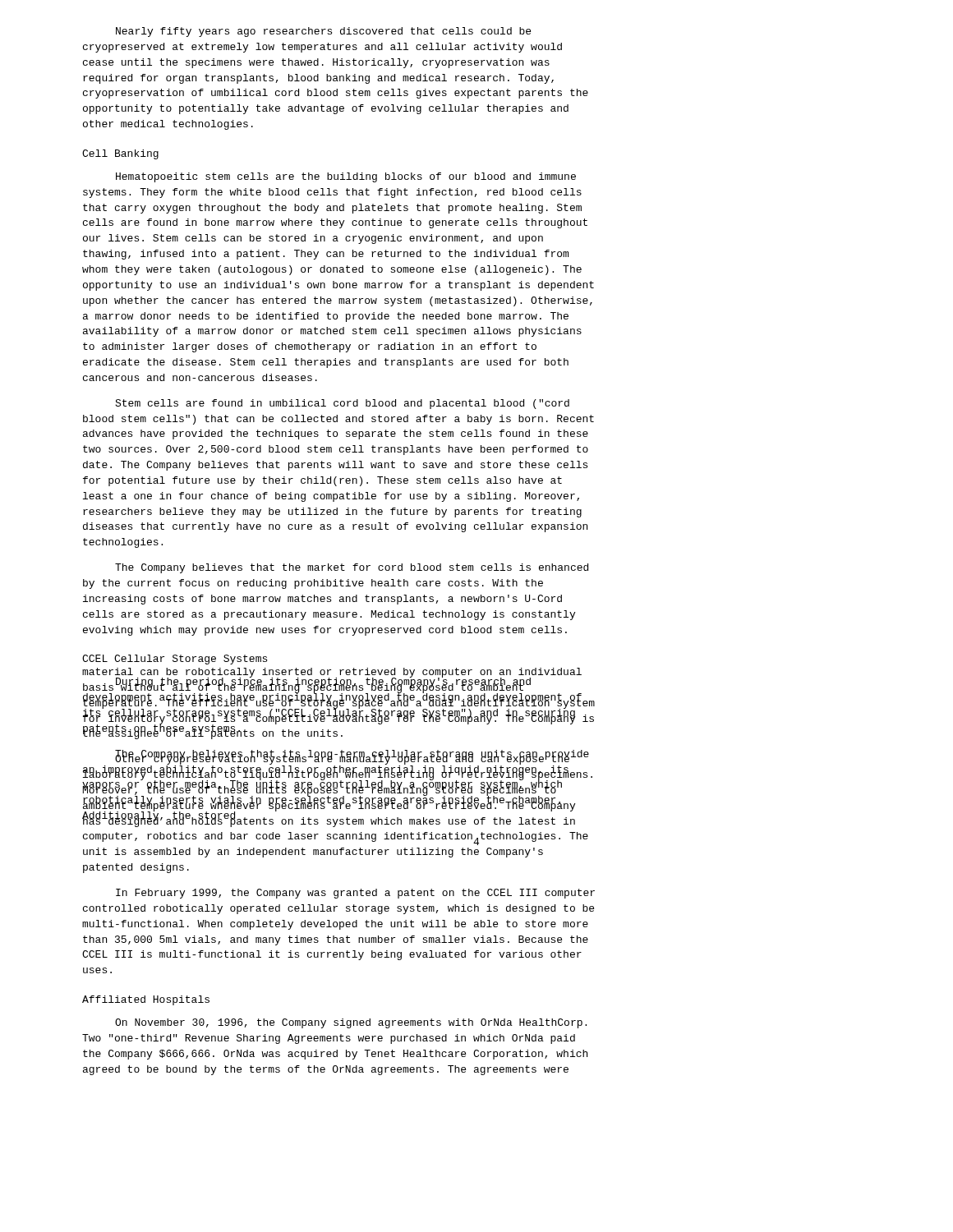The image size is (953, 1232).
Task: Select the region starting "Nearly fifty years ago researchers discovered that cells"
Action: coord(335,78)
